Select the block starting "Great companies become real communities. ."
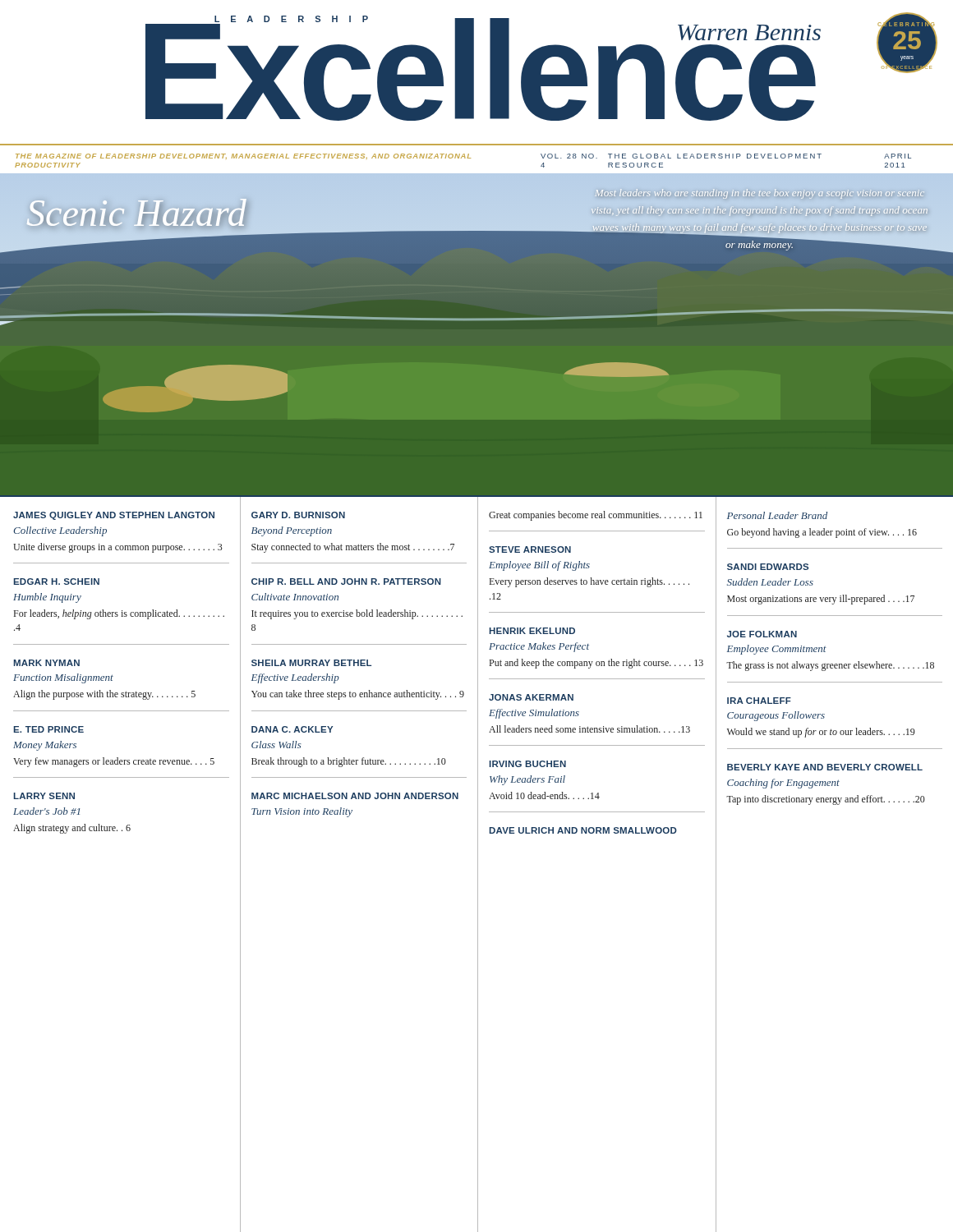953x1232 pixels. click(x=597, y=673)
